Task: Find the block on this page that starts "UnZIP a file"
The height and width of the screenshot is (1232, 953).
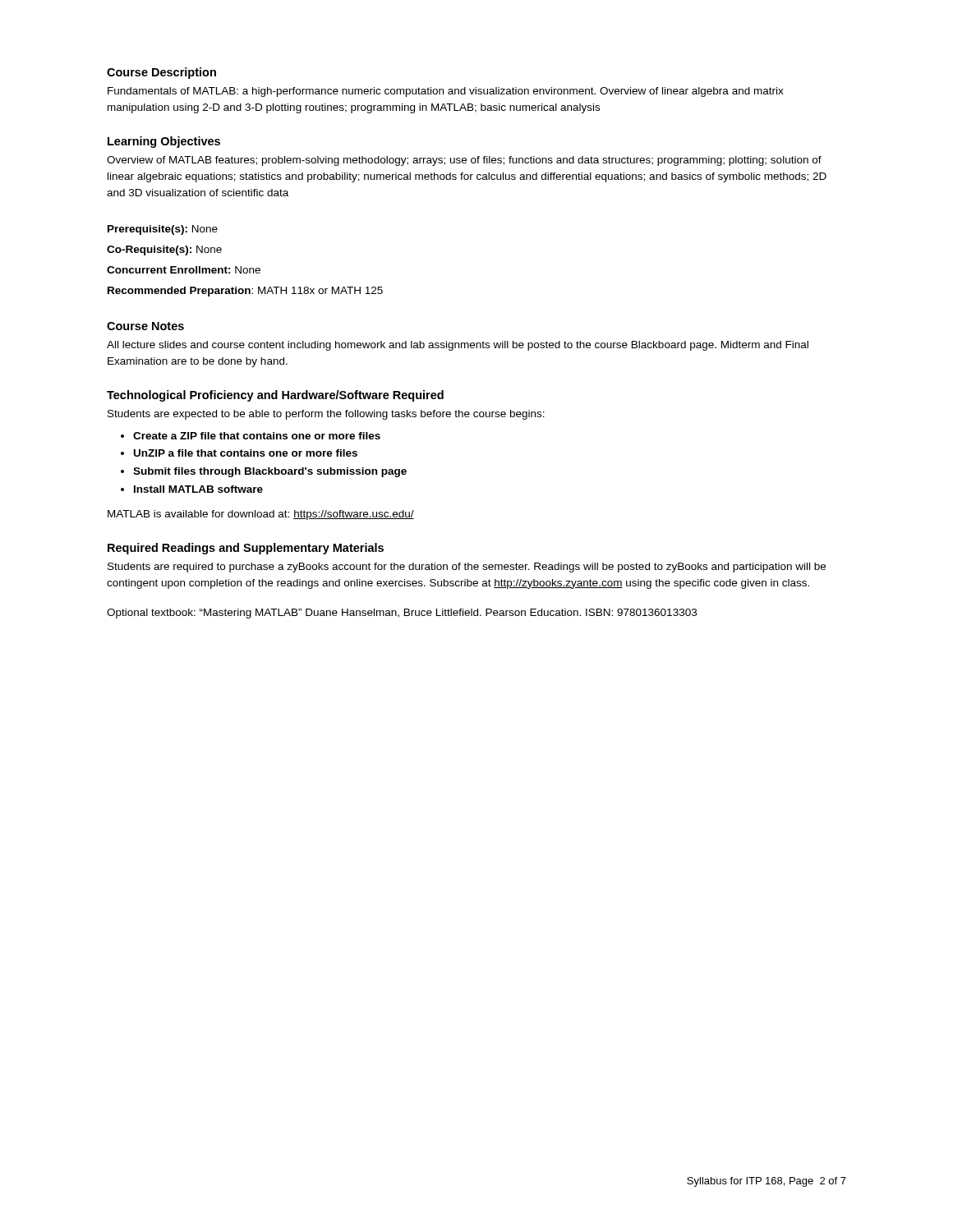Action: (245, 453)
